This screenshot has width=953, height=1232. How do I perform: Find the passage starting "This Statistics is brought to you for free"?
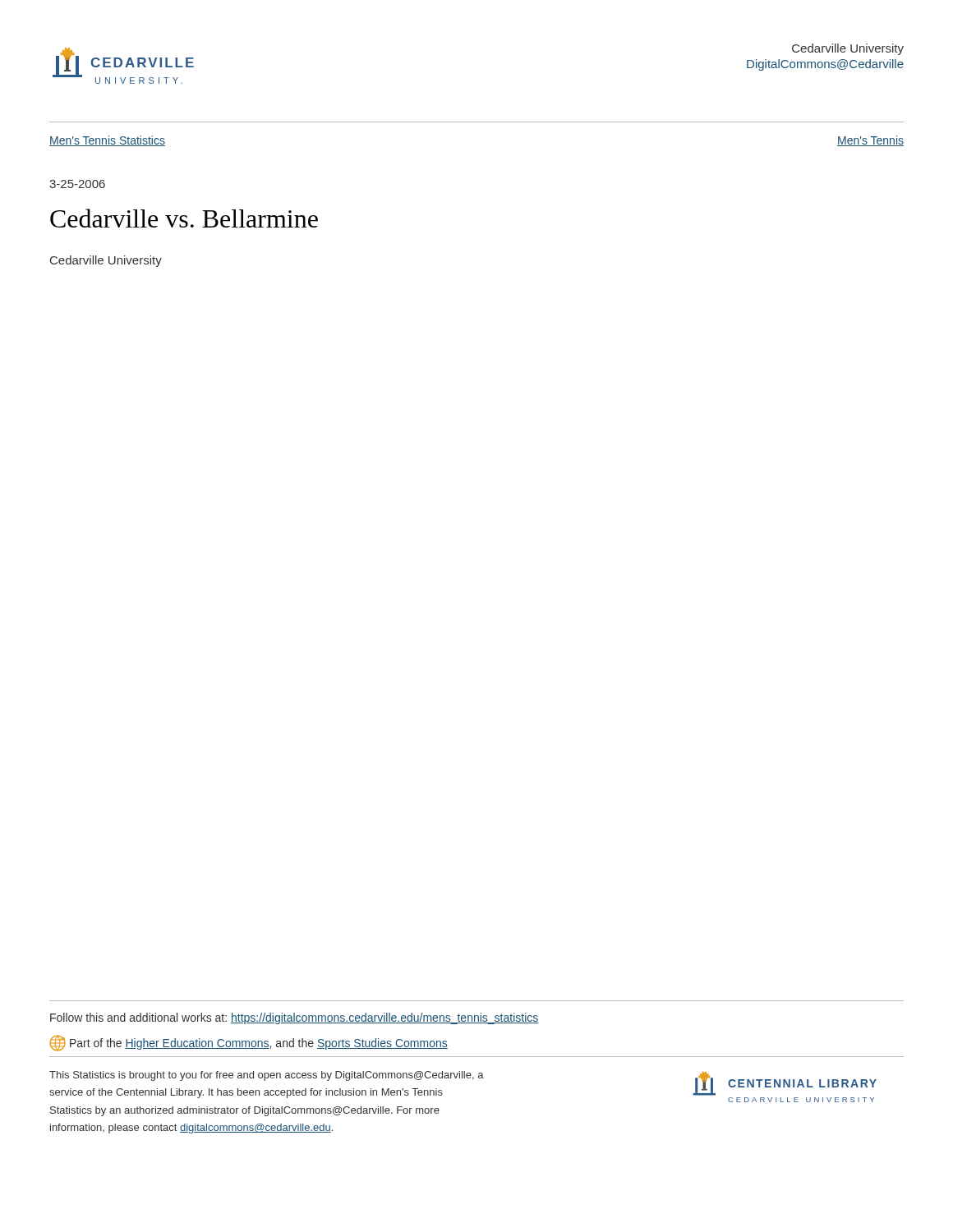coord(266,1101)
